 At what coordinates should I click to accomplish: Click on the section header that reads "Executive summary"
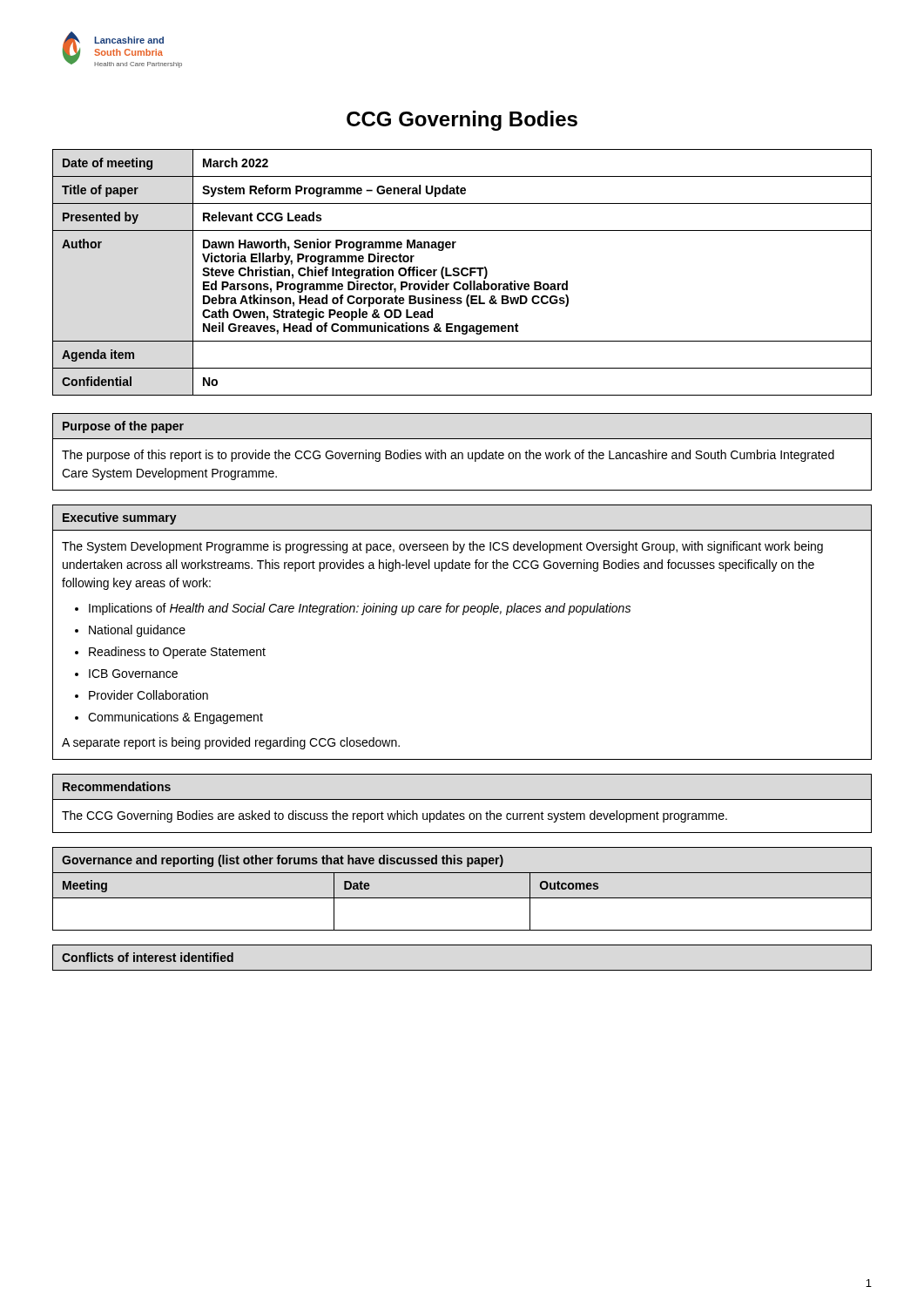(119, 518)
